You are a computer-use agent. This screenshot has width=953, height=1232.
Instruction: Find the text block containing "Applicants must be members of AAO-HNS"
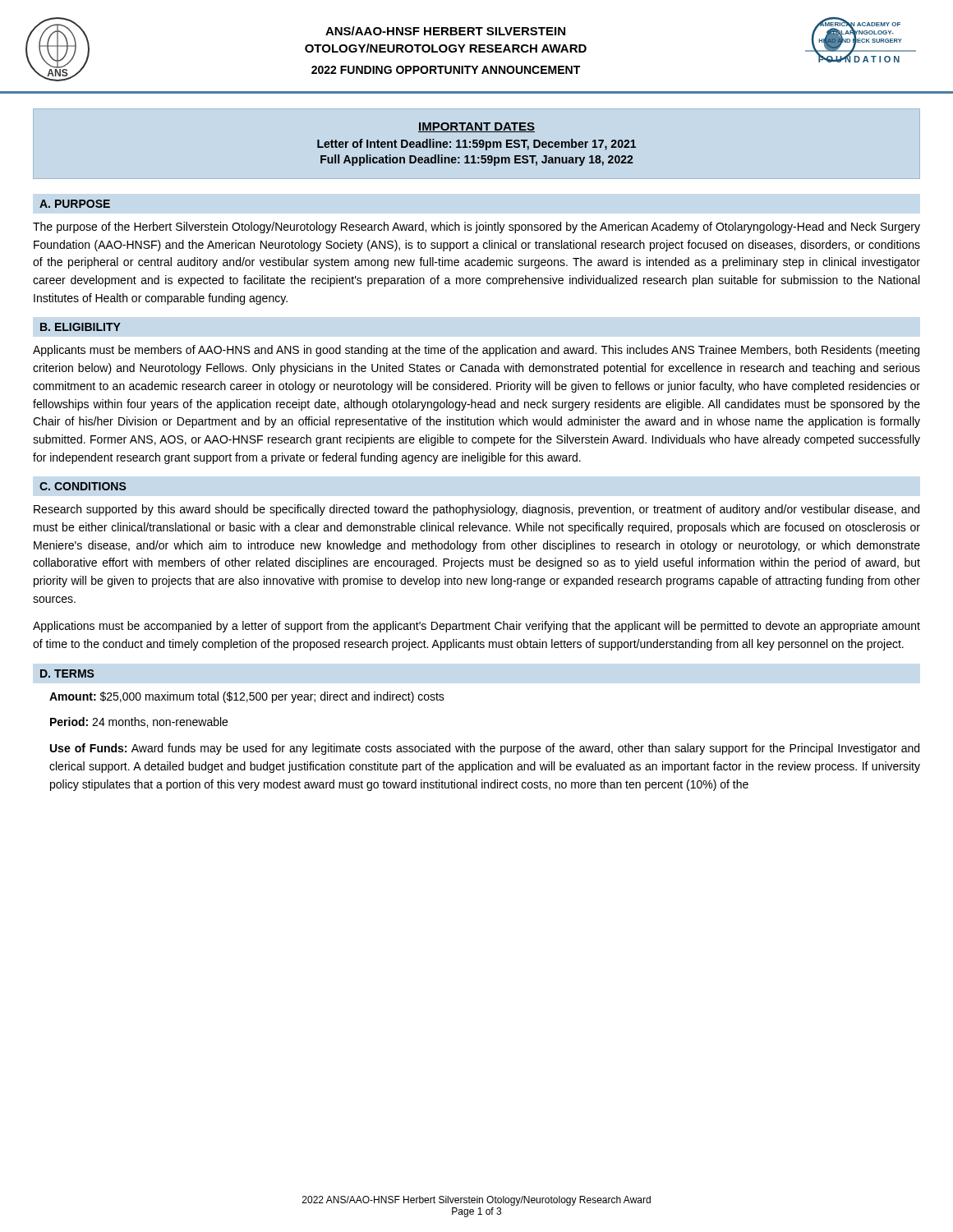click(x=476, y=404)
